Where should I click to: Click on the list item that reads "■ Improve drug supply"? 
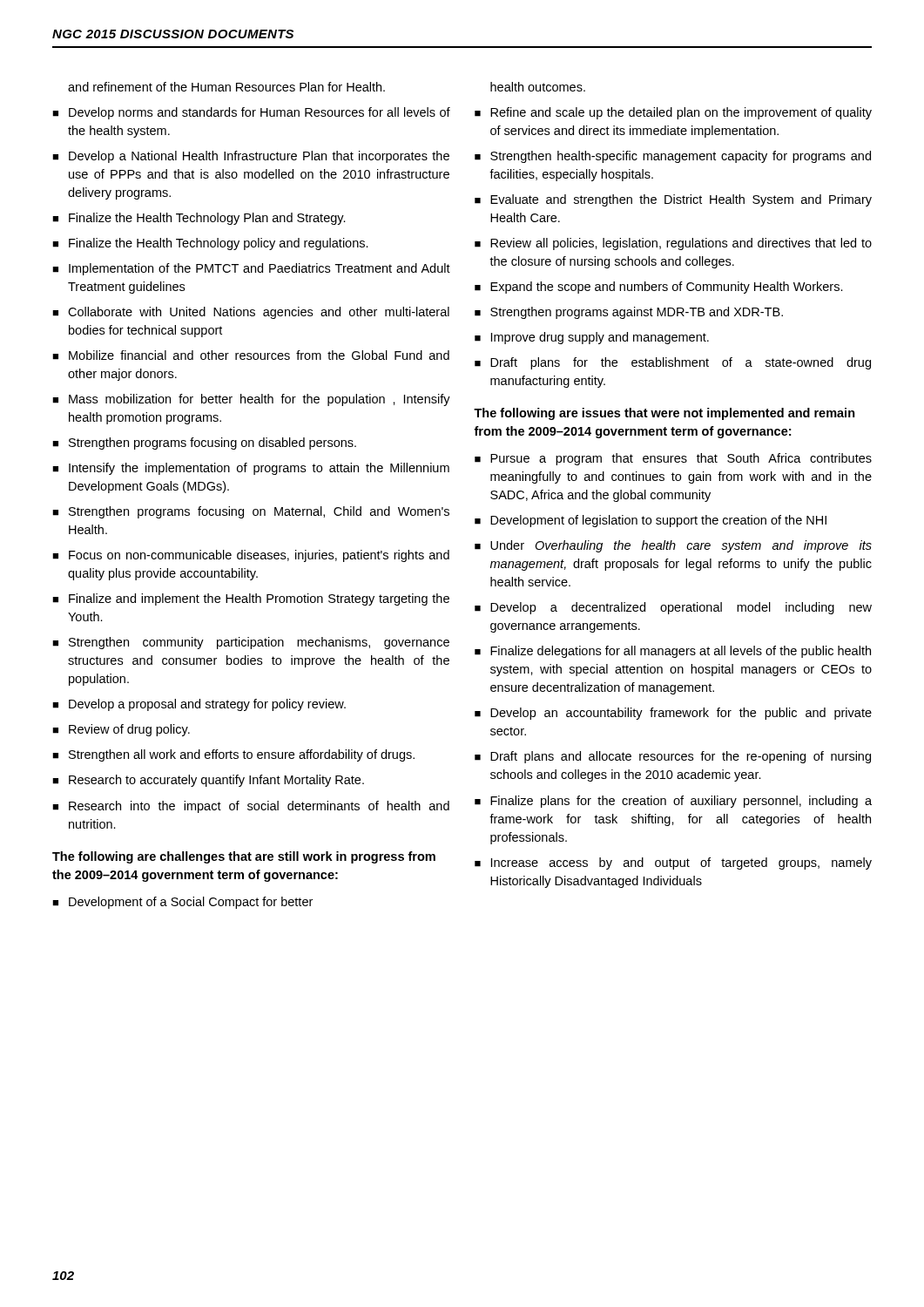(x=673, y=338)
